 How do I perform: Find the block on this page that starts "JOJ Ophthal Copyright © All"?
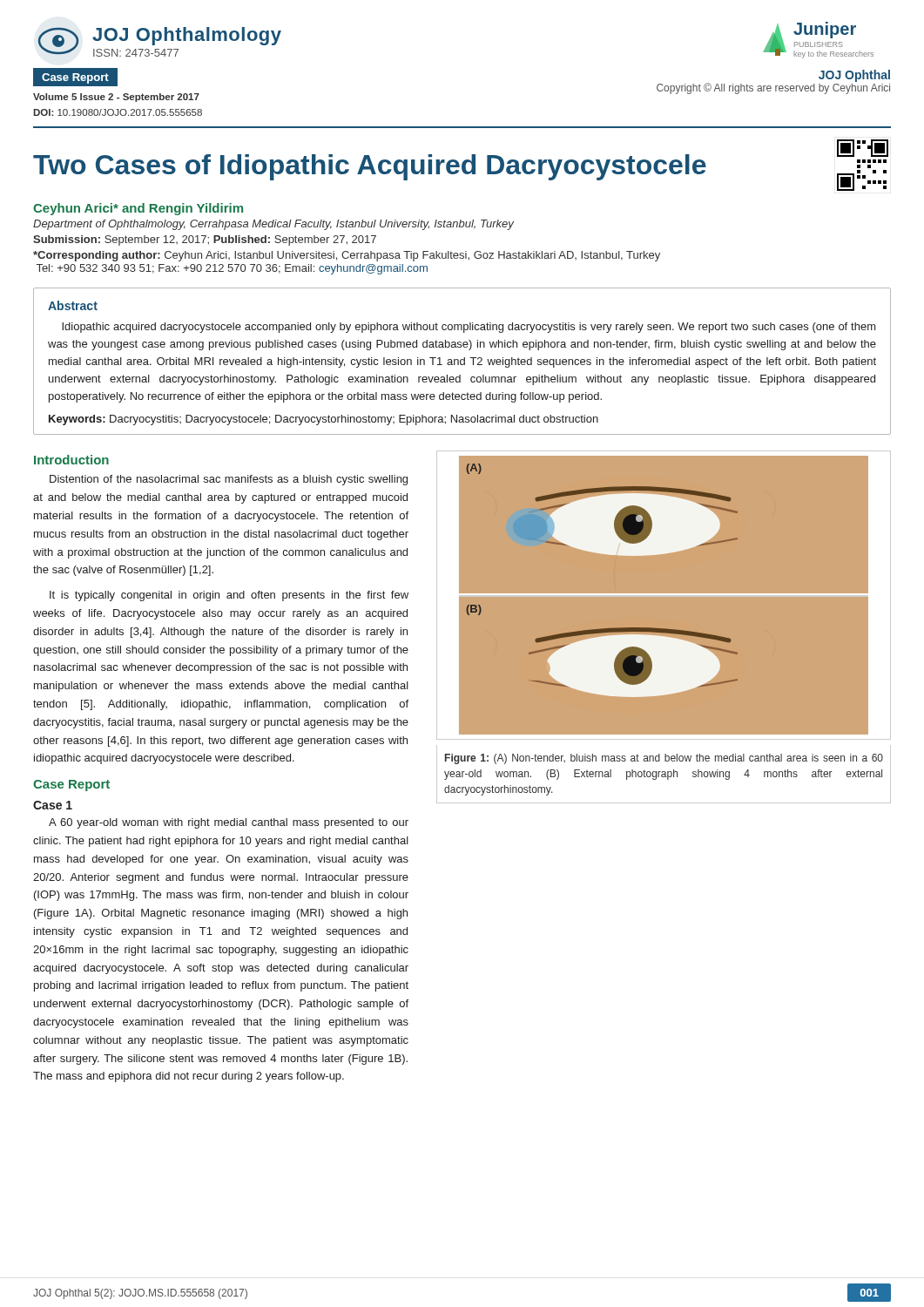[x=774, y=81]
